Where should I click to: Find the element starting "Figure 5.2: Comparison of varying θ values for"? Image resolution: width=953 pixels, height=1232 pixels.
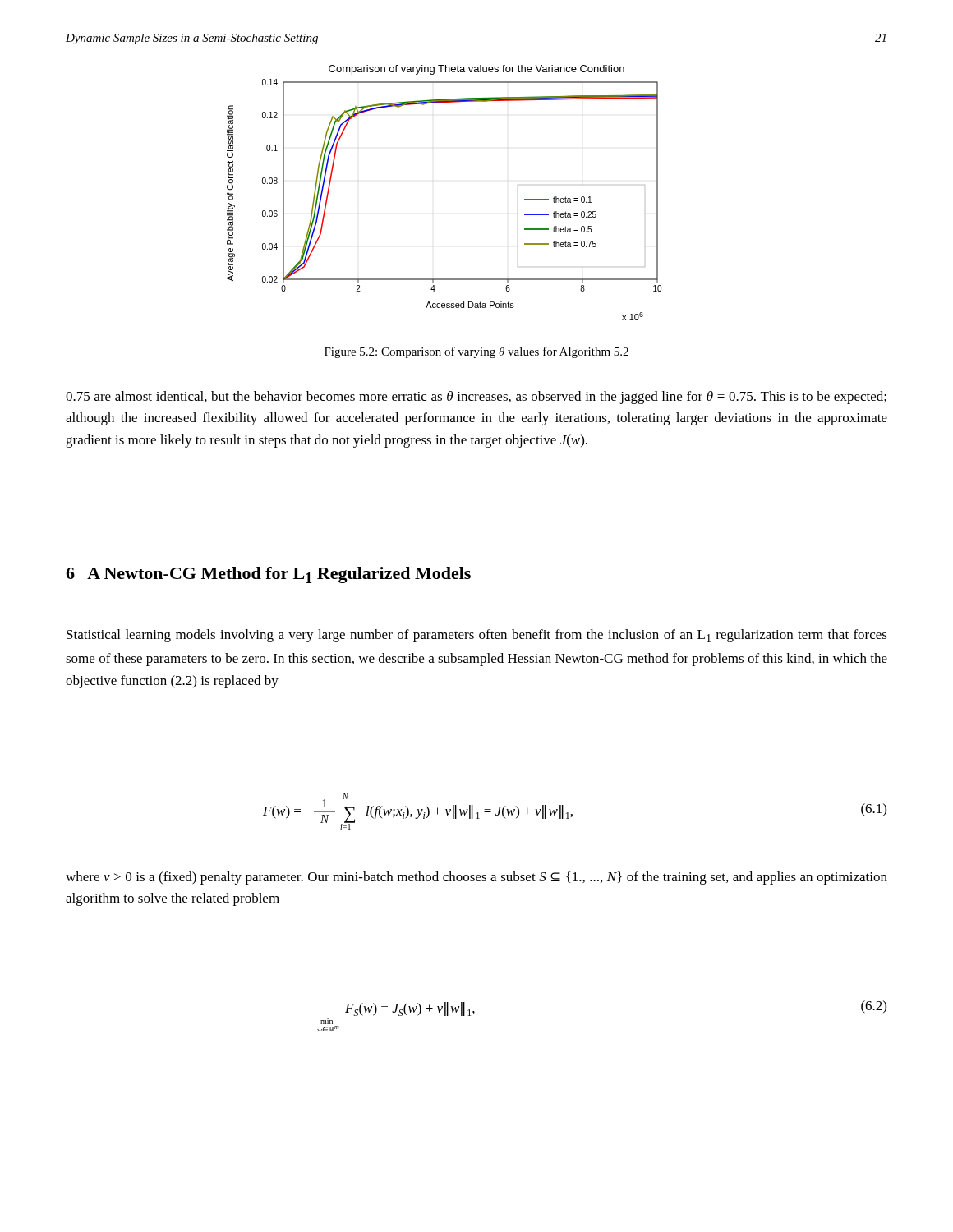coord(476,352)
